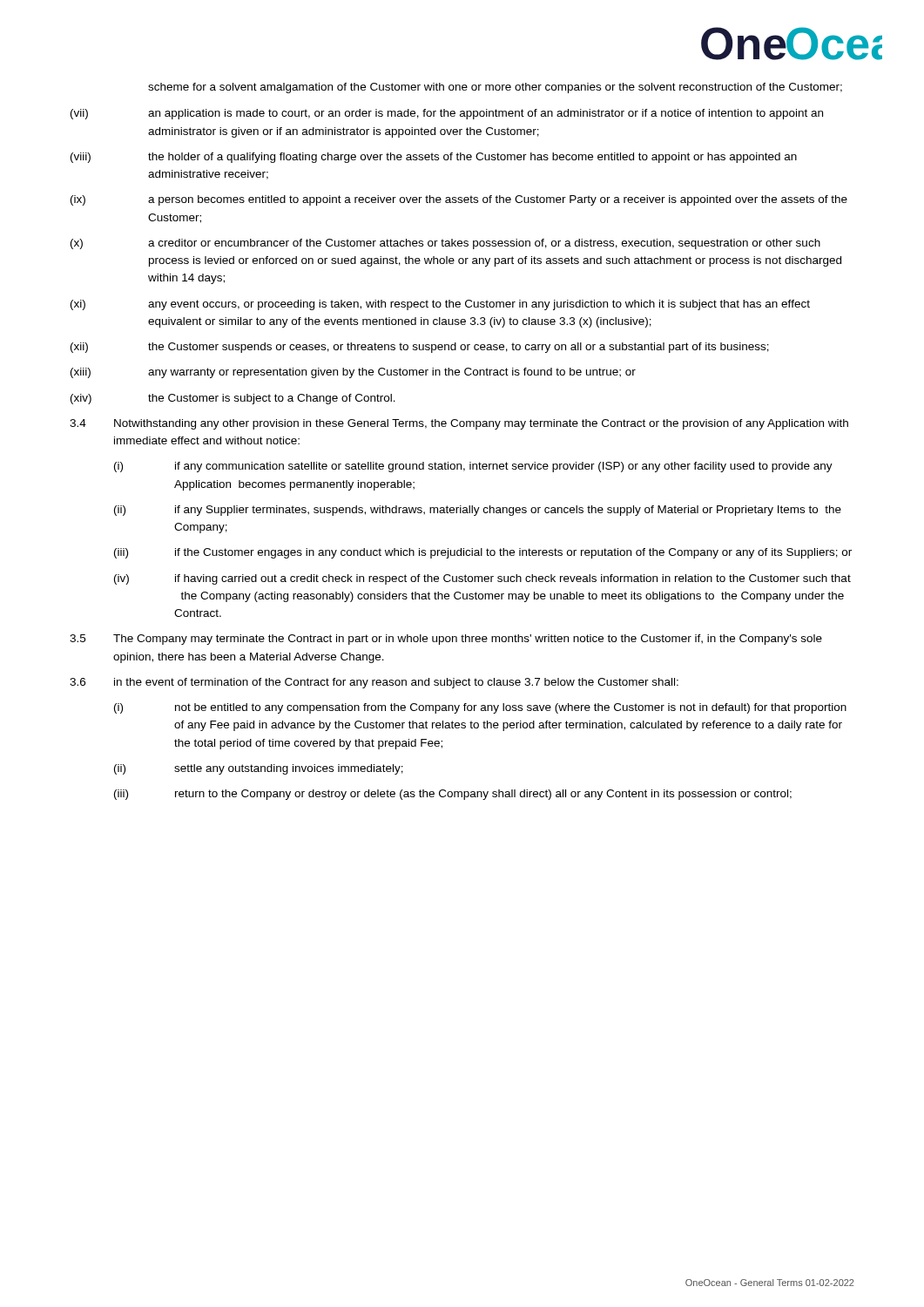
Task: Locate the list item that reads "(xii) the Customer suspends"
Action: pyautogui.click(x=462, y=347)
